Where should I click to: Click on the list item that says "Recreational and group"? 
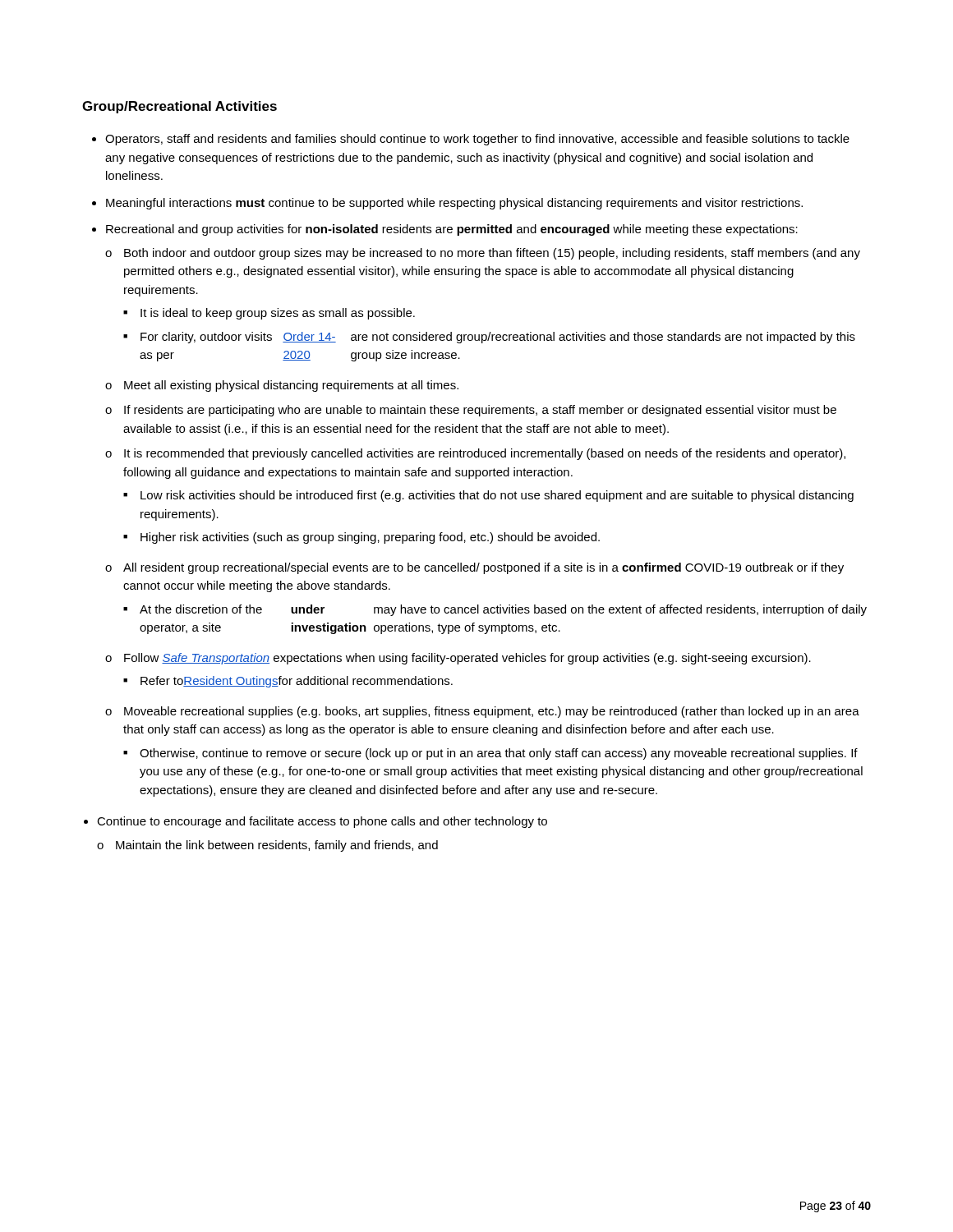tap(452, 230)
